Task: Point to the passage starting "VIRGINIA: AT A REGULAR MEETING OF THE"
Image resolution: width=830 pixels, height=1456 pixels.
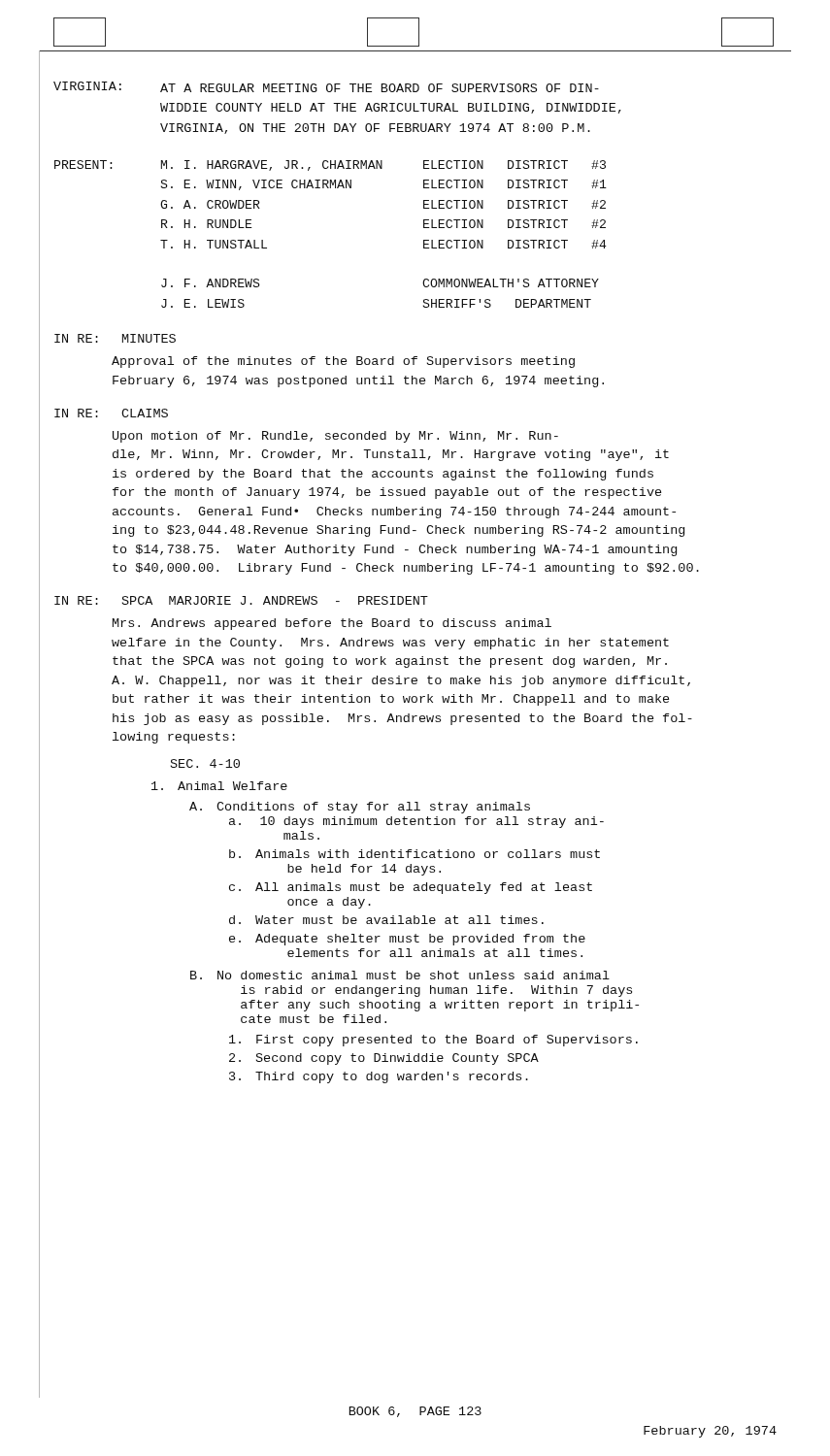Action: tap(420, 109)
